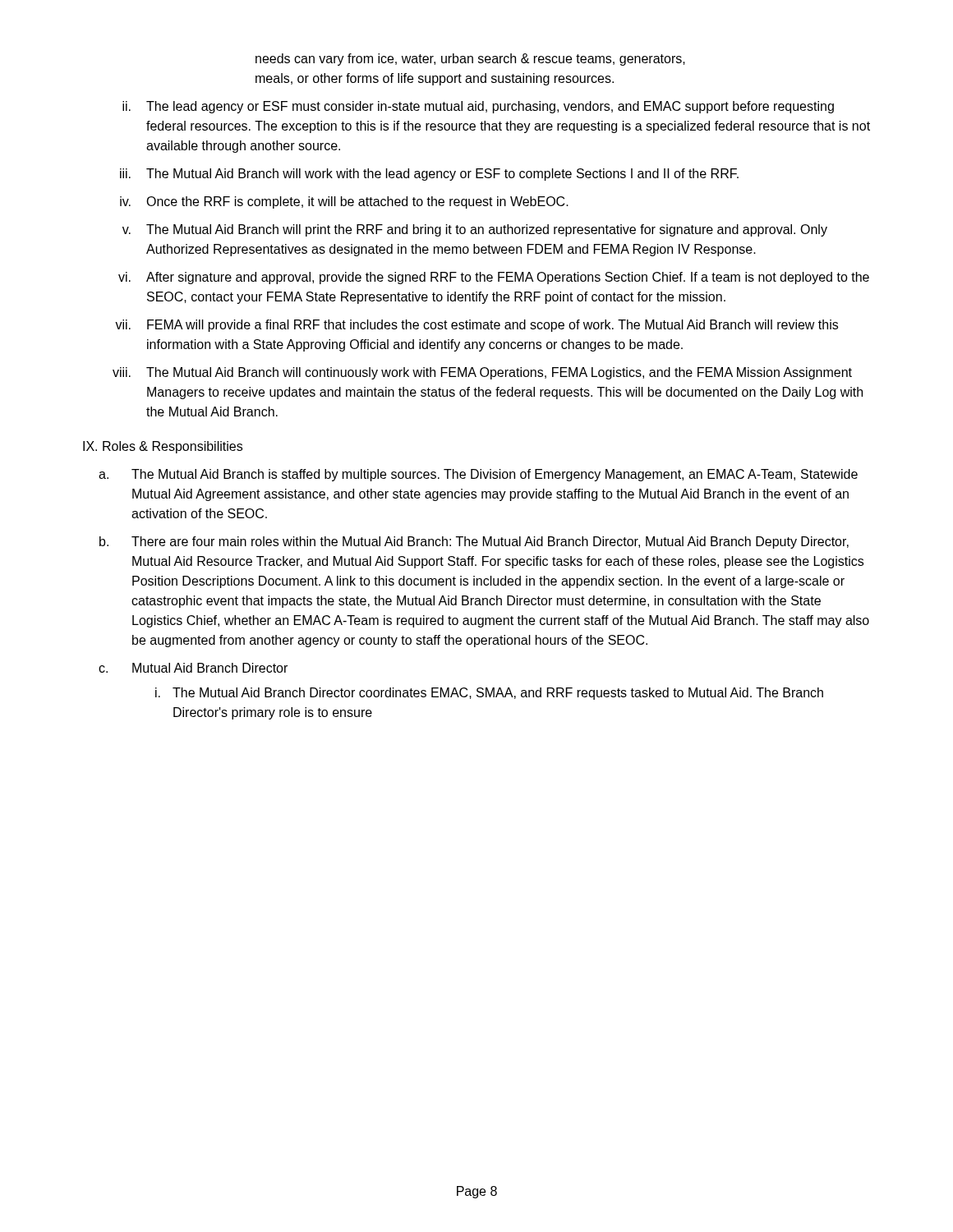Click on the text block that says "needs can vary"
This screenshot has width=953, height=1232.
point(470,69)
